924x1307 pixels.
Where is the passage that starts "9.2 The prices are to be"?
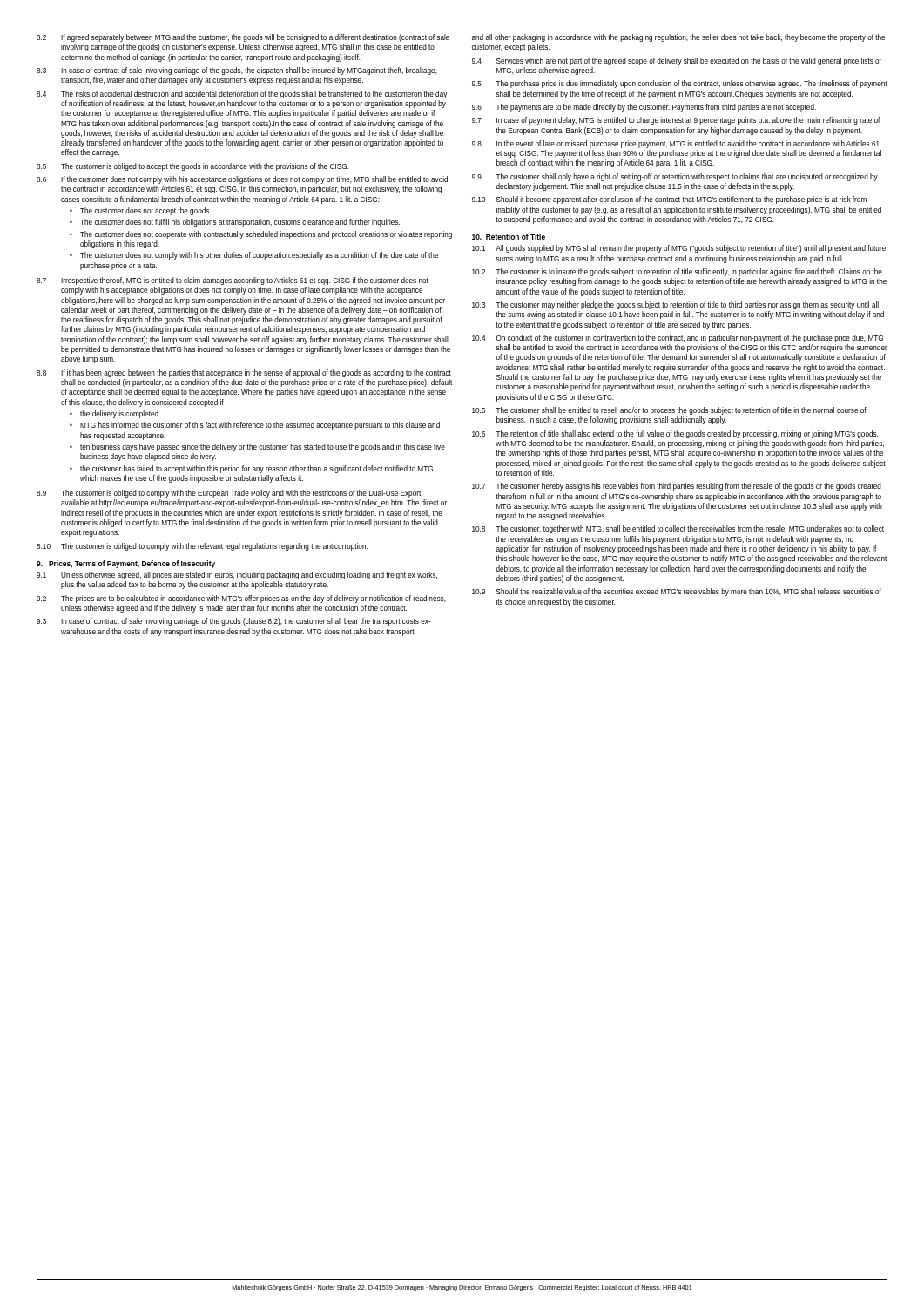[244, 604]
